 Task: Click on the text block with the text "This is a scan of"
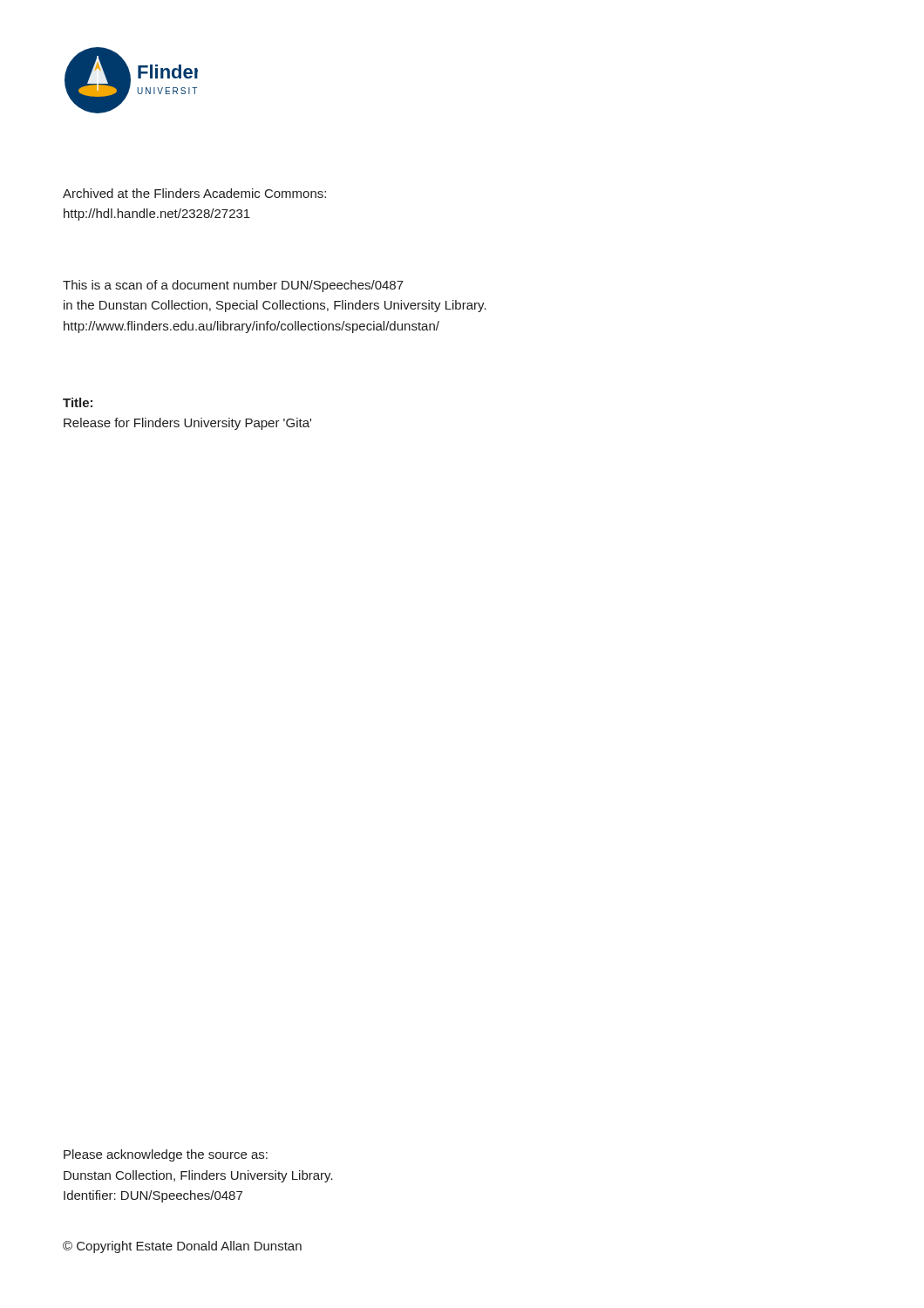[x=275, y=305]
